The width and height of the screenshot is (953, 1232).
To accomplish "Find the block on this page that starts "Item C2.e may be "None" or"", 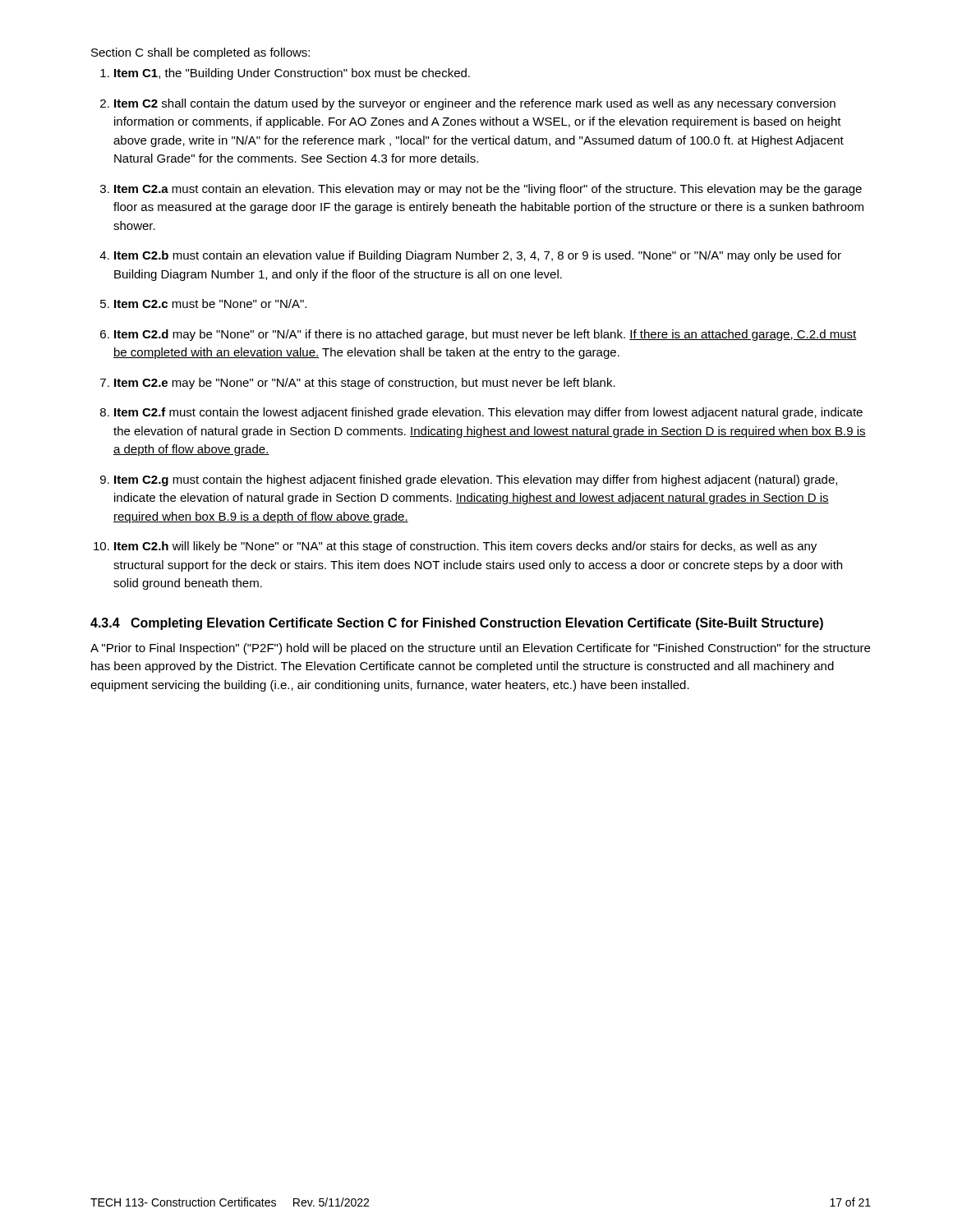I will [365, 382].
